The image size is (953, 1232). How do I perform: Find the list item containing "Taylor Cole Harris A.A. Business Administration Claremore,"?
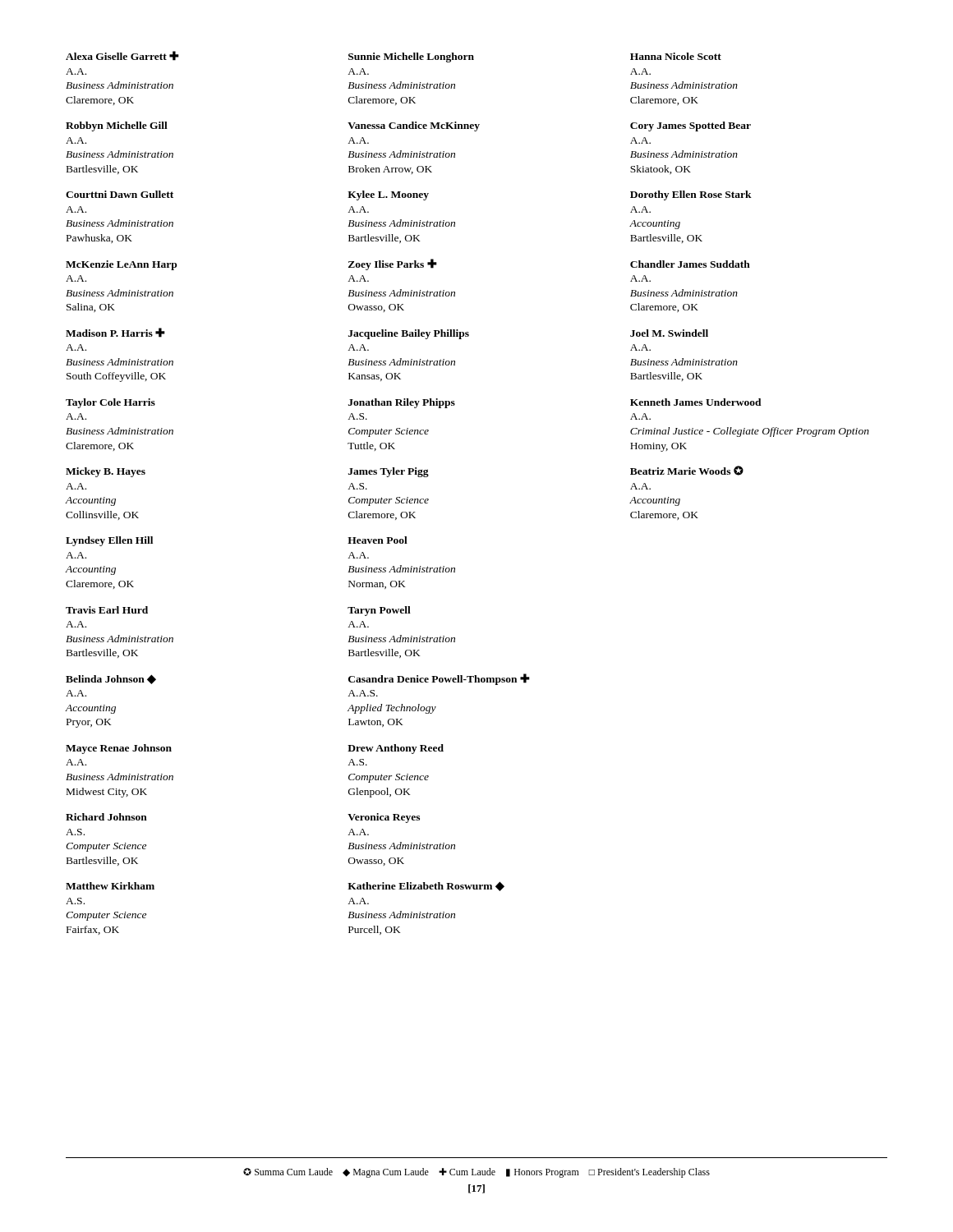point(110,403)
